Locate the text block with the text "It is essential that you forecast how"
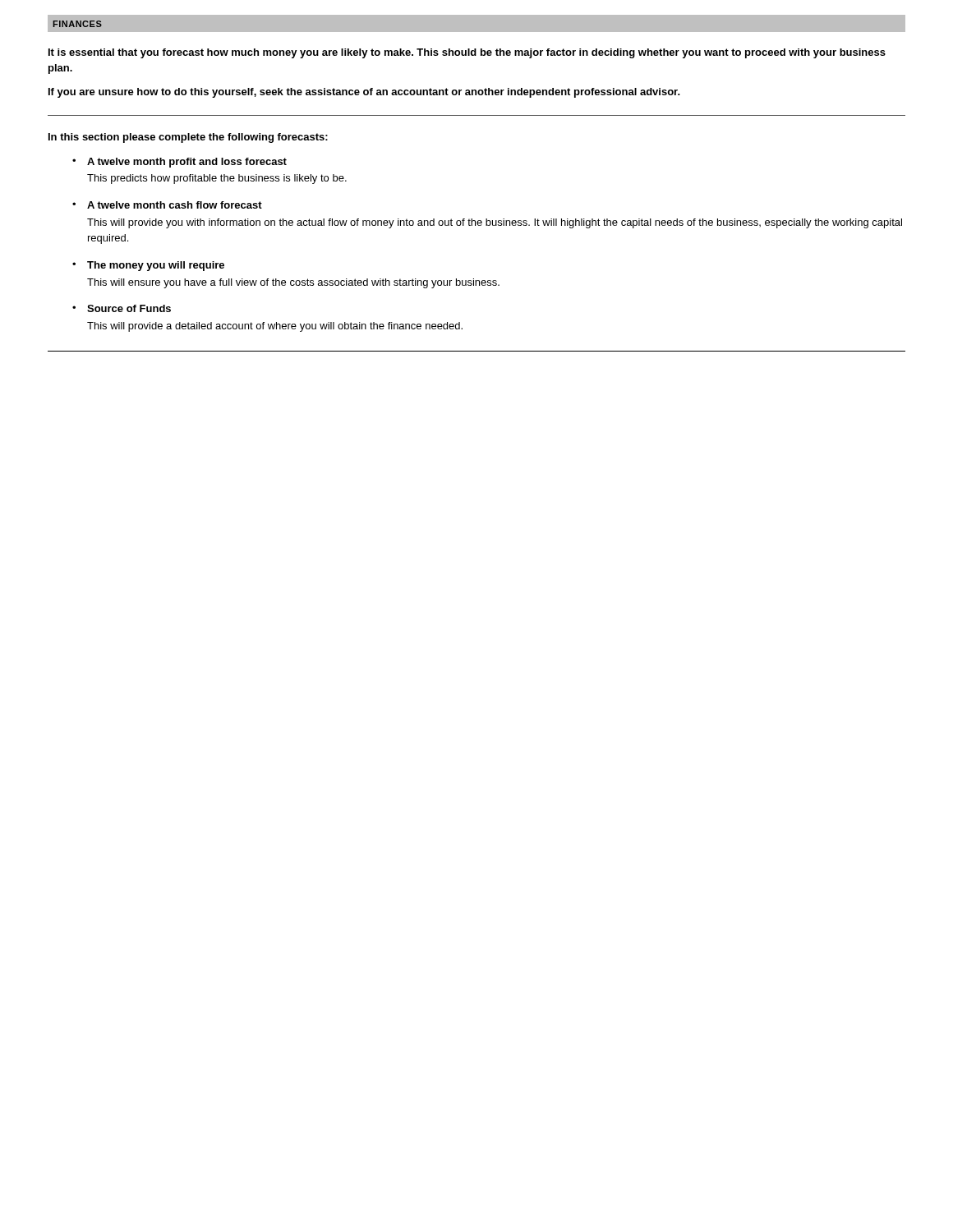 click(467, 60)
